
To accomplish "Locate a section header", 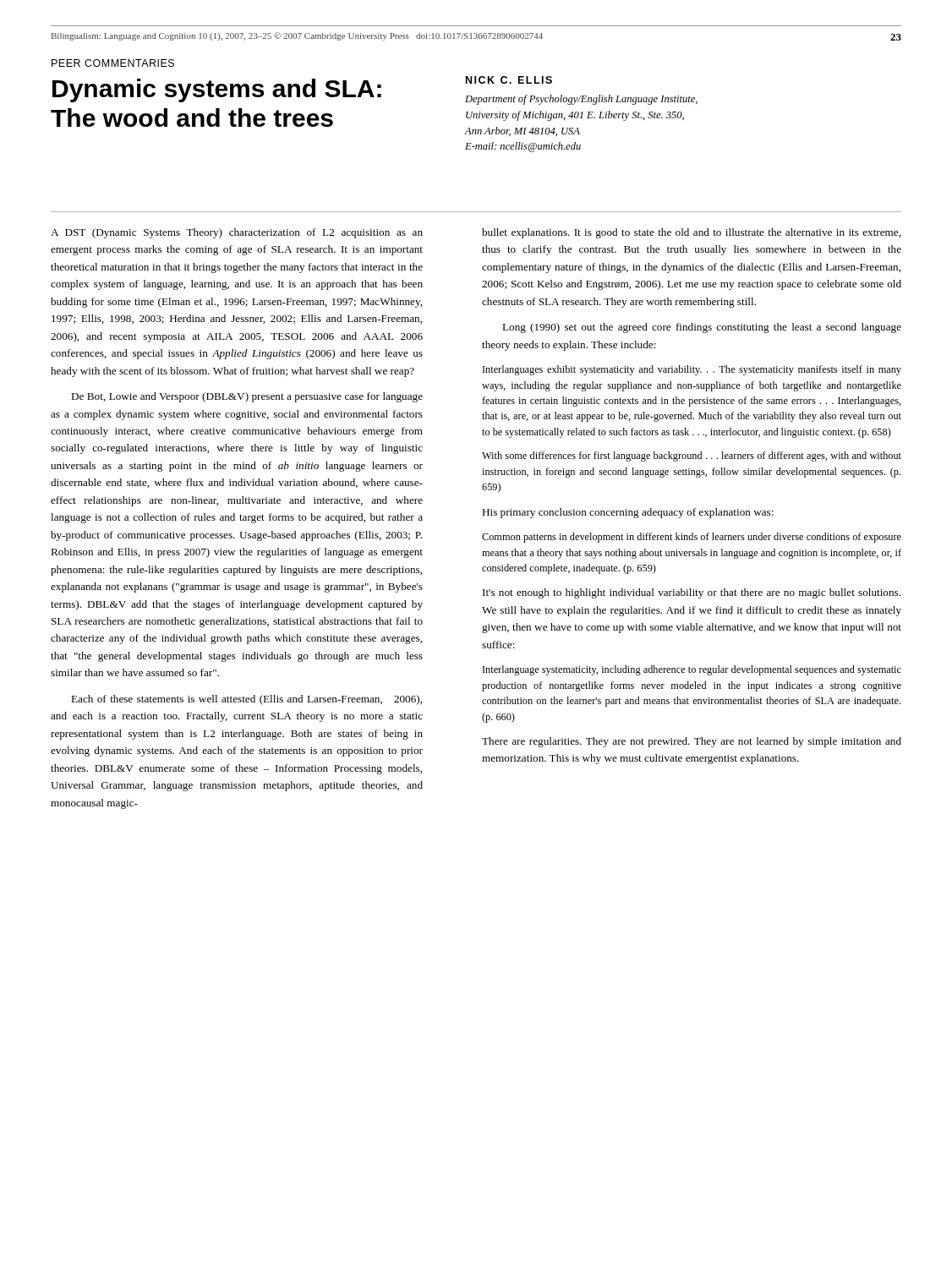I will (113, 63).
